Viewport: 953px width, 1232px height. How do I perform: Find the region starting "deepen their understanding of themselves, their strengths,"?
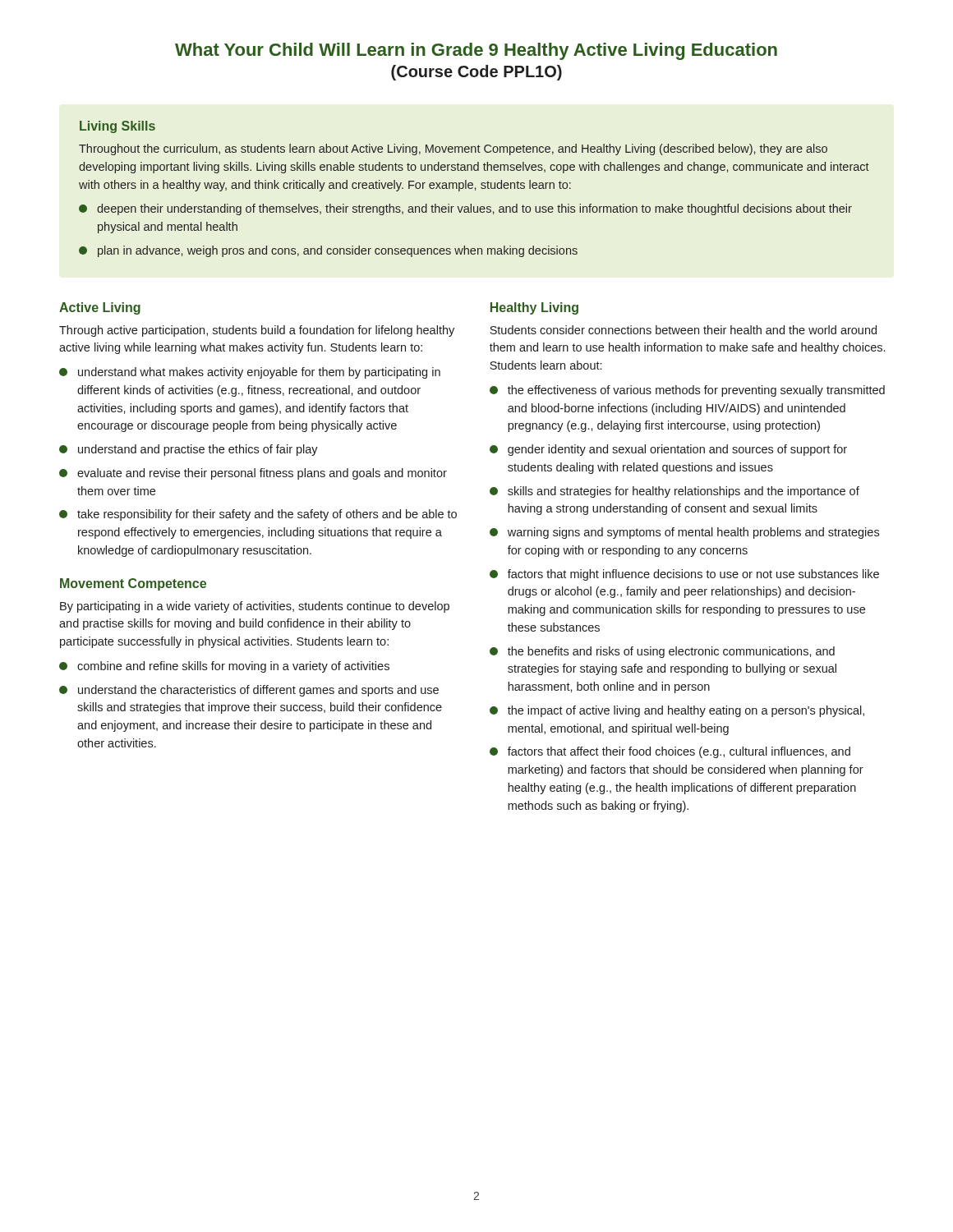[x=476, y=218]
